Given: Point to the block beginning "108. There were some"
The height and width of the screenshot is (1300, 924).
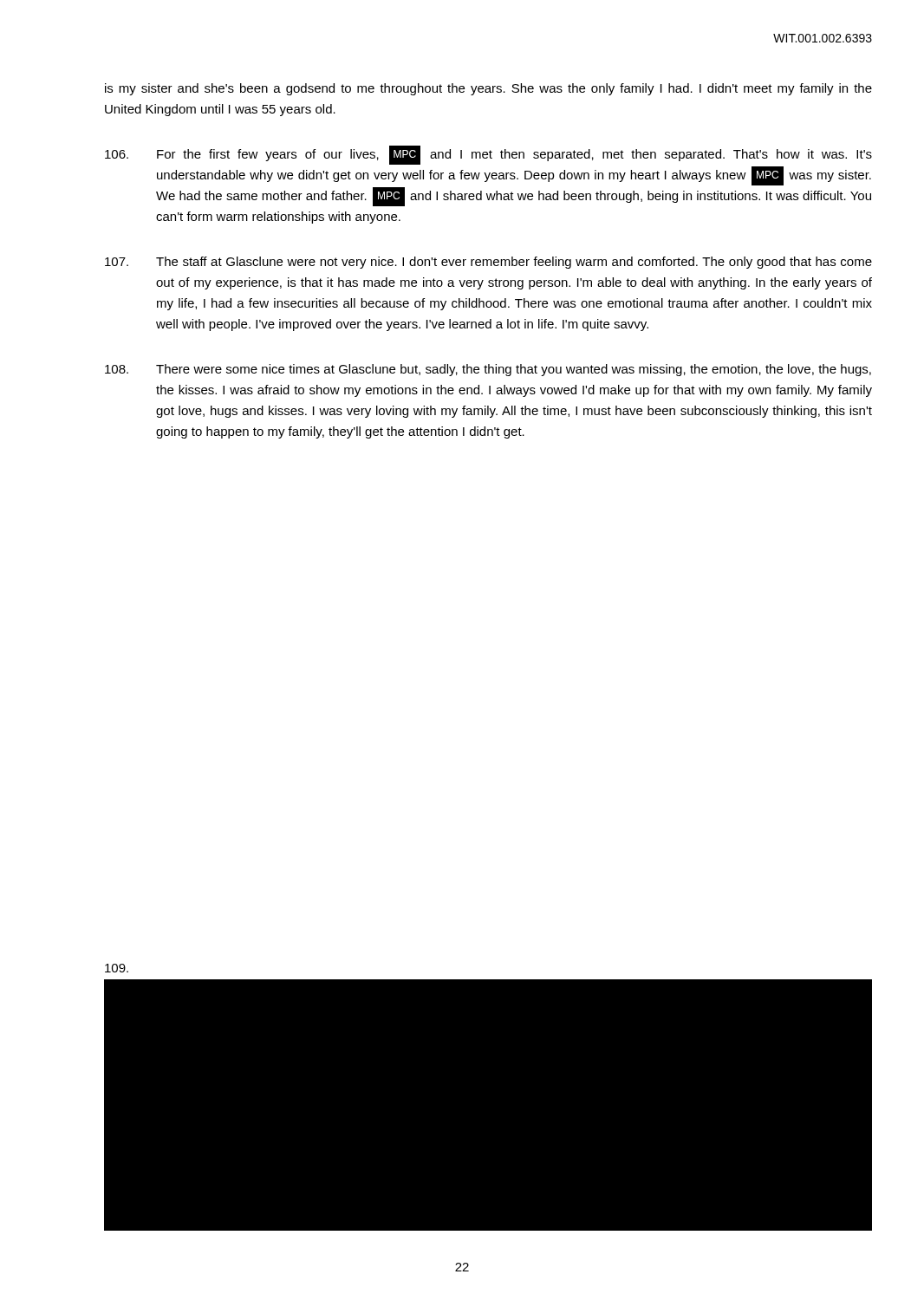Looking at the screenshot, I should (488, 399).
